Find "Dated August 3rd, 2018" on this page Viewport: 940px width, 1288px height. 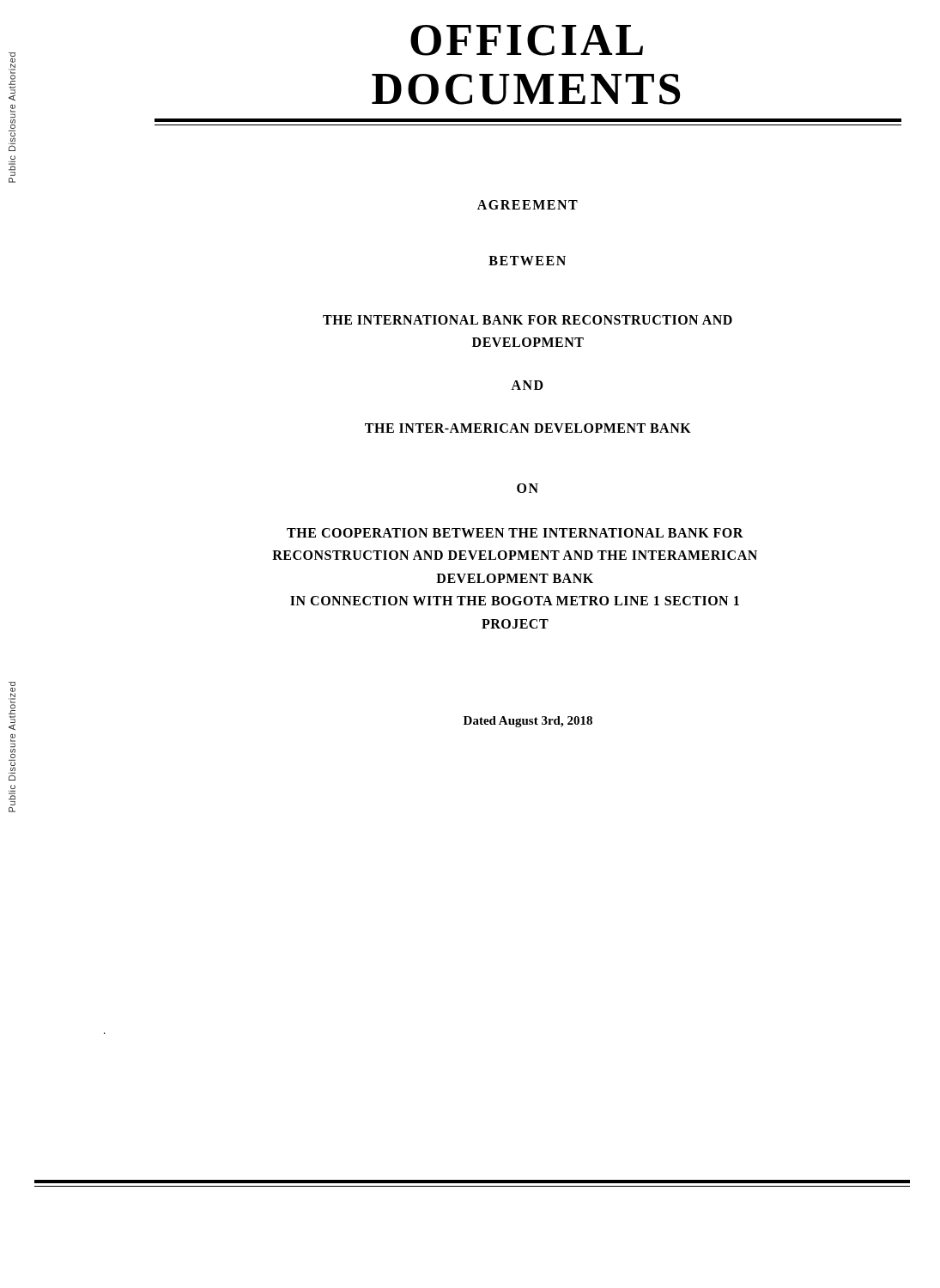pyautogui.click(x=528, y=720)
